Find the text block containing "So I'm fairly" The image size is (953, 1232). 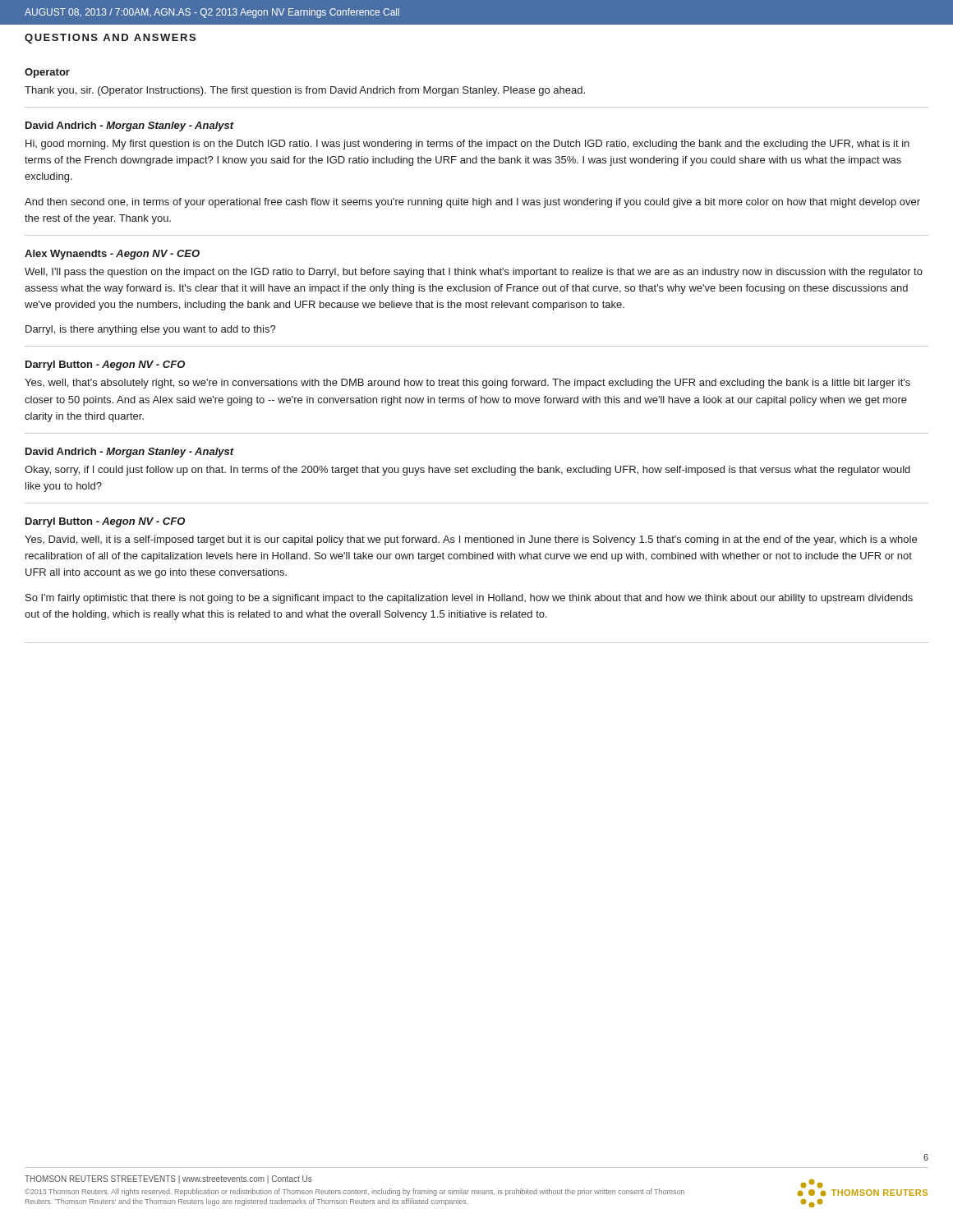469,605
